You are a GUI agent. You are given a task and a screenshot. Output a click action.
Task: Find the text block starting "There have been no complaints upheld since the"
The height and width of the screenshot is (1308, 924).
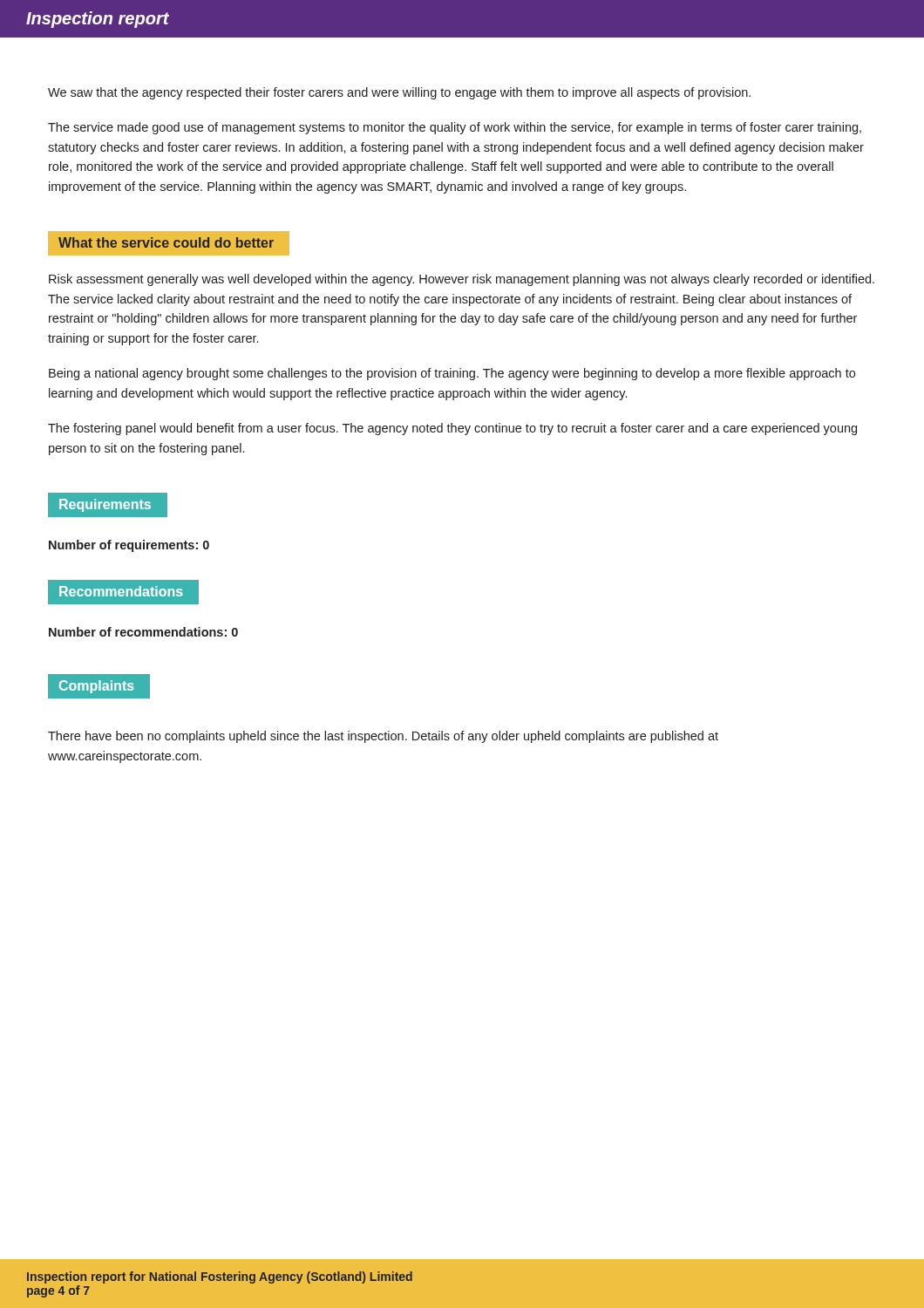[383, 746]
